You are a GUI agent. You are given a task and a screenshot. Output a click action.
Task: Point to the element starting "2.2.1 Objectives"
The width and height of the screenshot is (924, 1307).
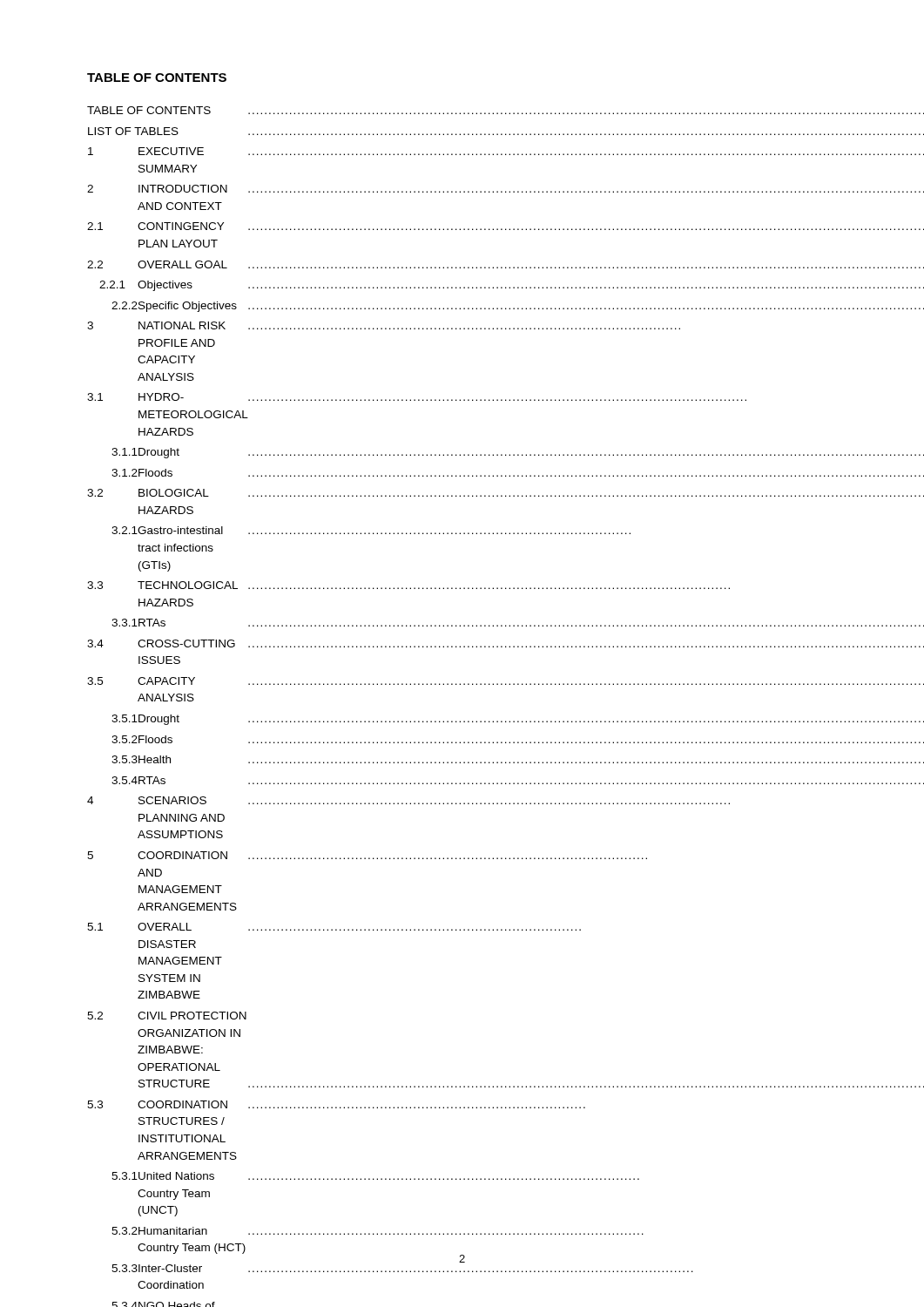[506, 285]
